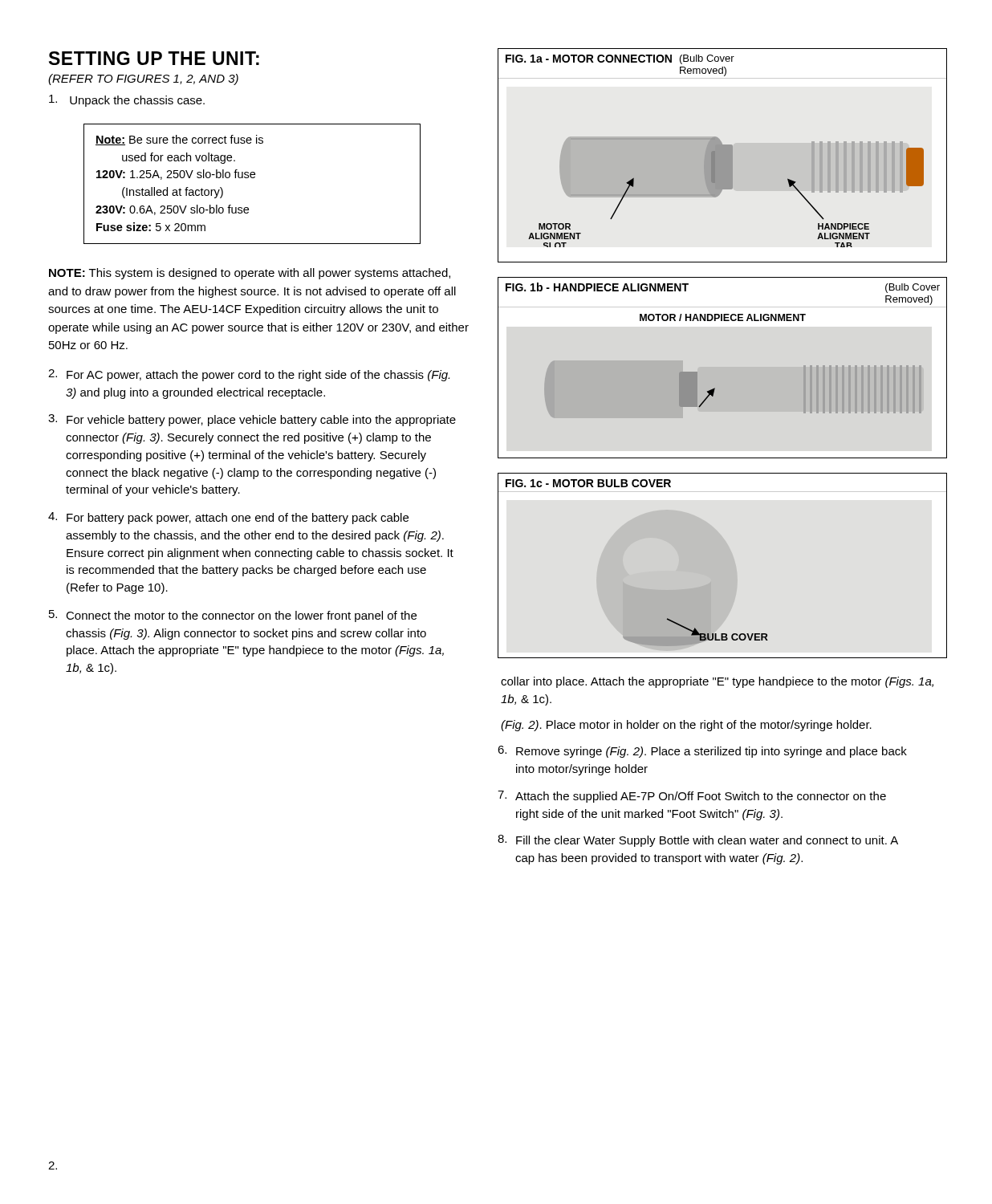The width and height of the screenshot is (992, 1204).
Task: Point to the text starting "3. For vehicle battery power, place vehicle"
Action: [x=254, y=455]
